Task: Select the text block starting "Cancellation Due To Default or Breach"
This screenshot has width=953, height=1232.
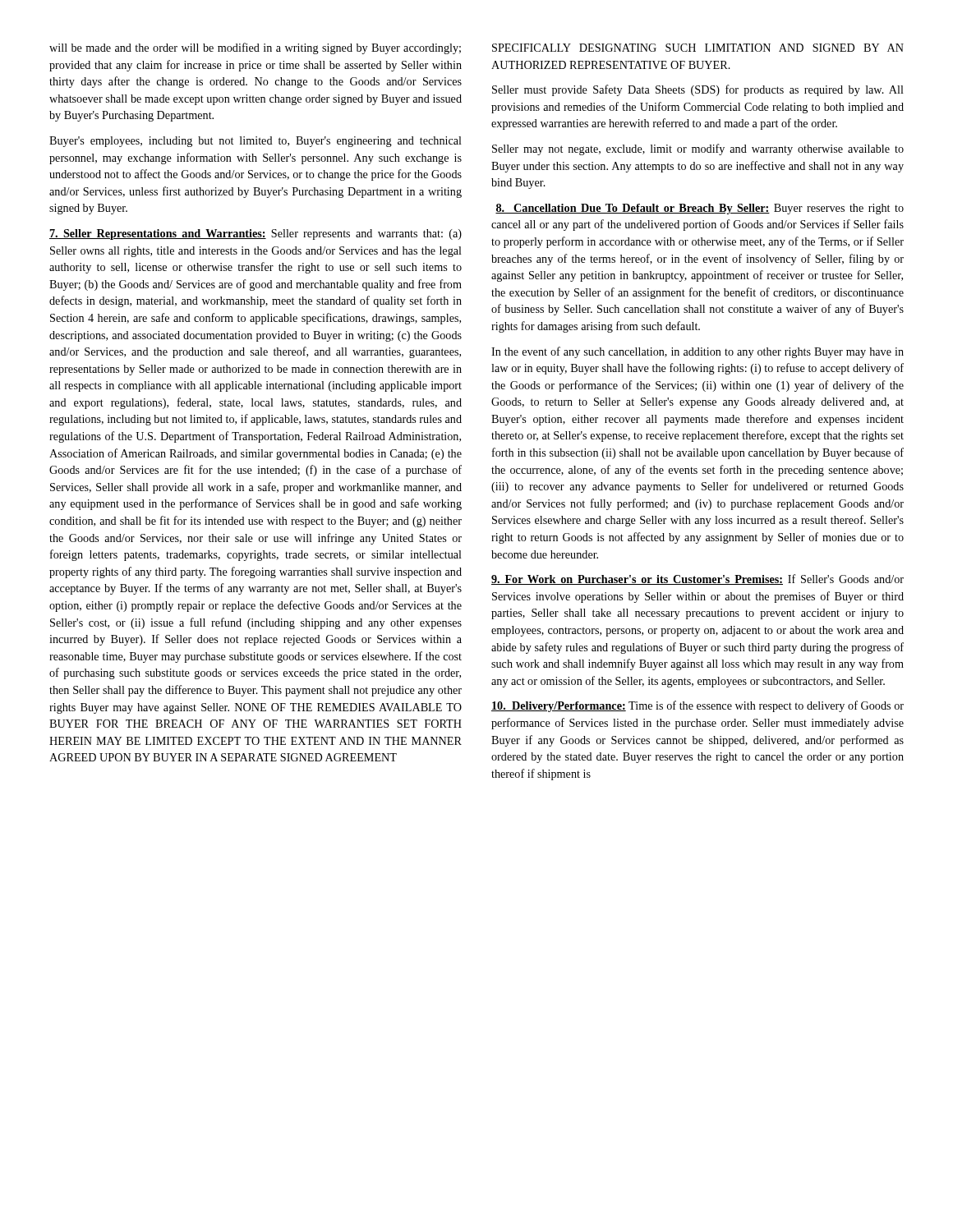Action: click(698, 267)
